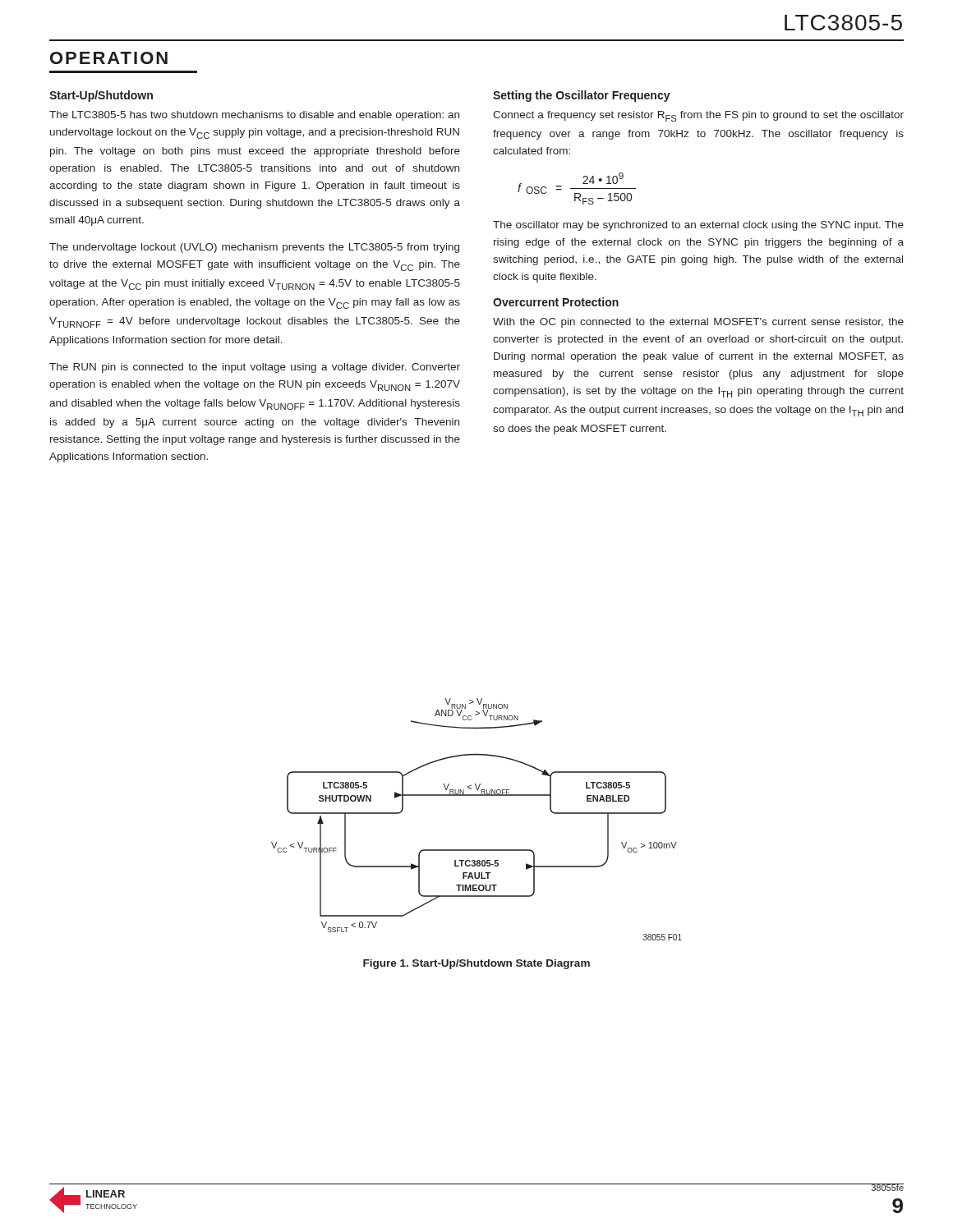
Task: Locate the flowchart
Action: tap(476, 817)
